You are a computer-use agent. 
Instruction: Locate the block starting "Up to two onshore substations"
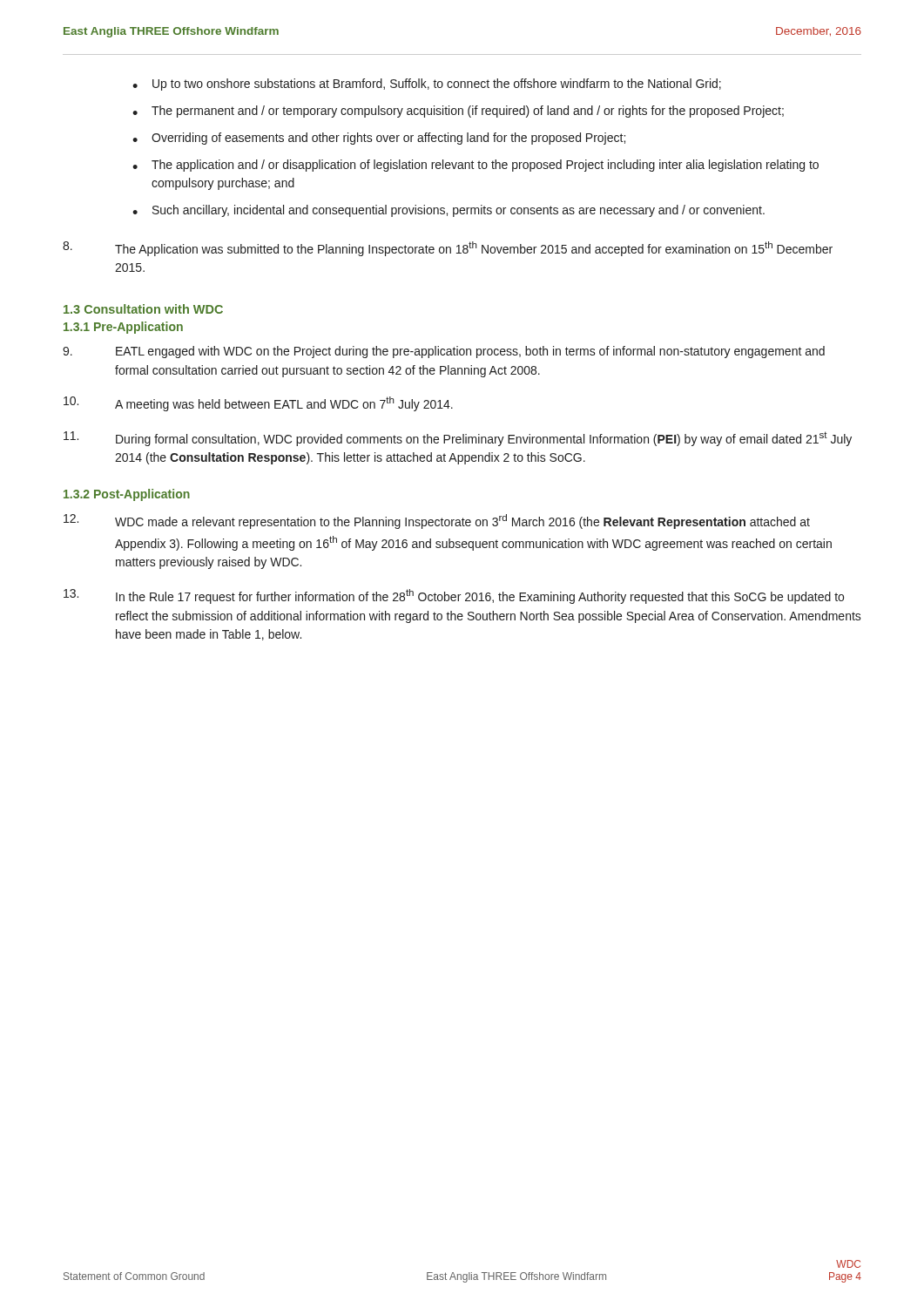[x=497, y=84]
